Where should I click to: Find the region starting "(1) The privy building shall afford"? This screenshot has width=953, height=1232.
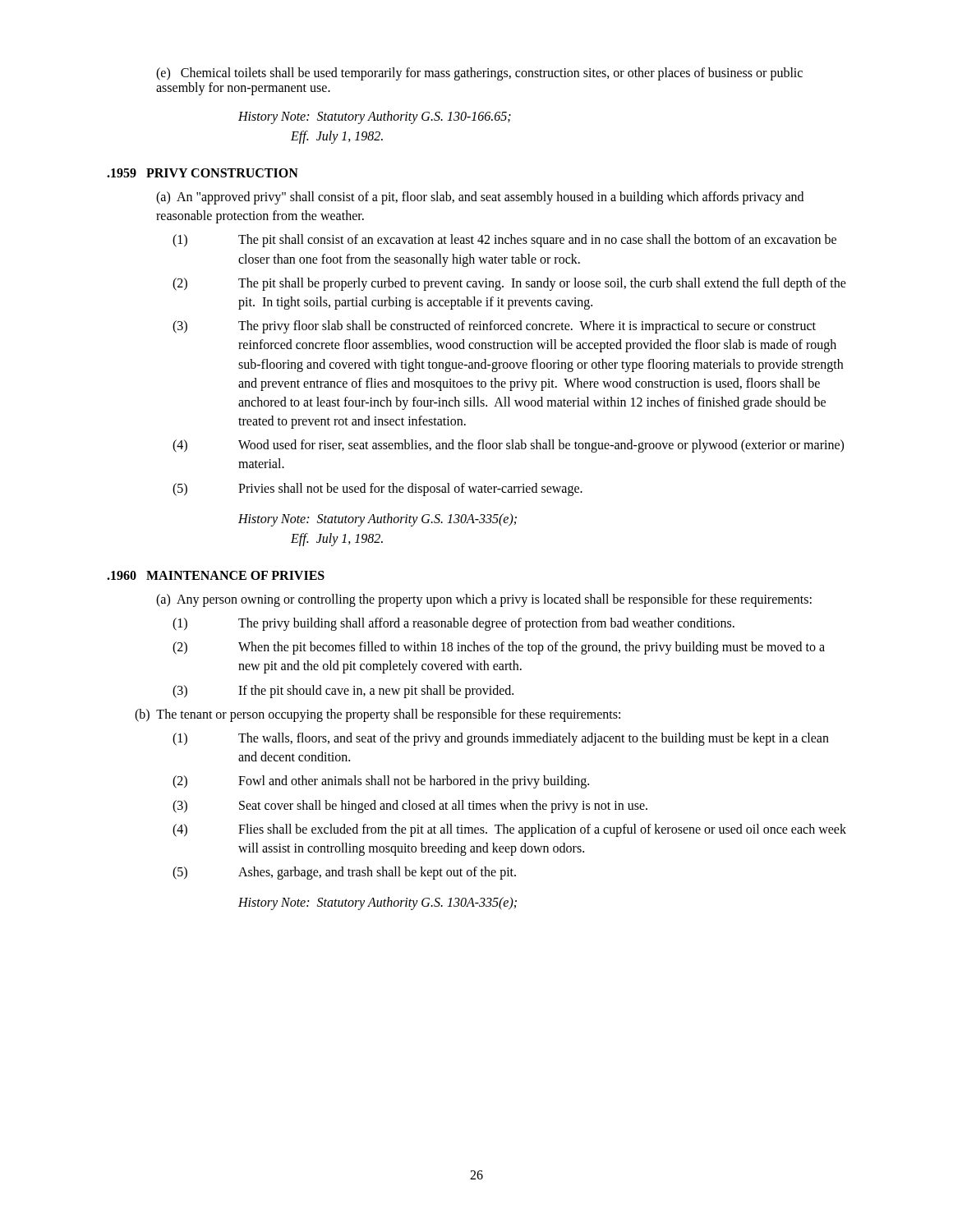(476, 623)
